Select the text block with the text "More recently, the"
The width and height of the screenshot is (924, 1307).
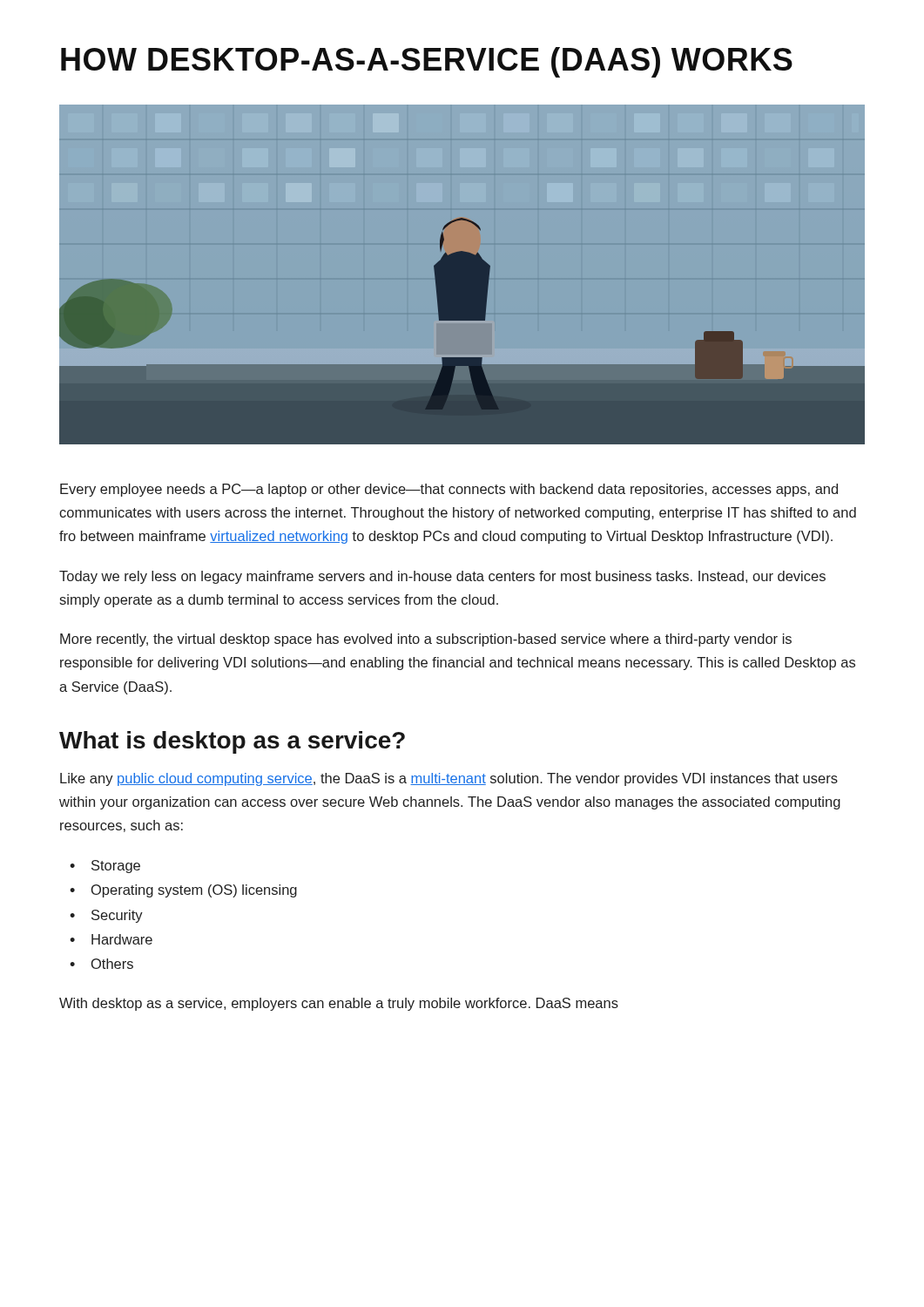(462, 663)
